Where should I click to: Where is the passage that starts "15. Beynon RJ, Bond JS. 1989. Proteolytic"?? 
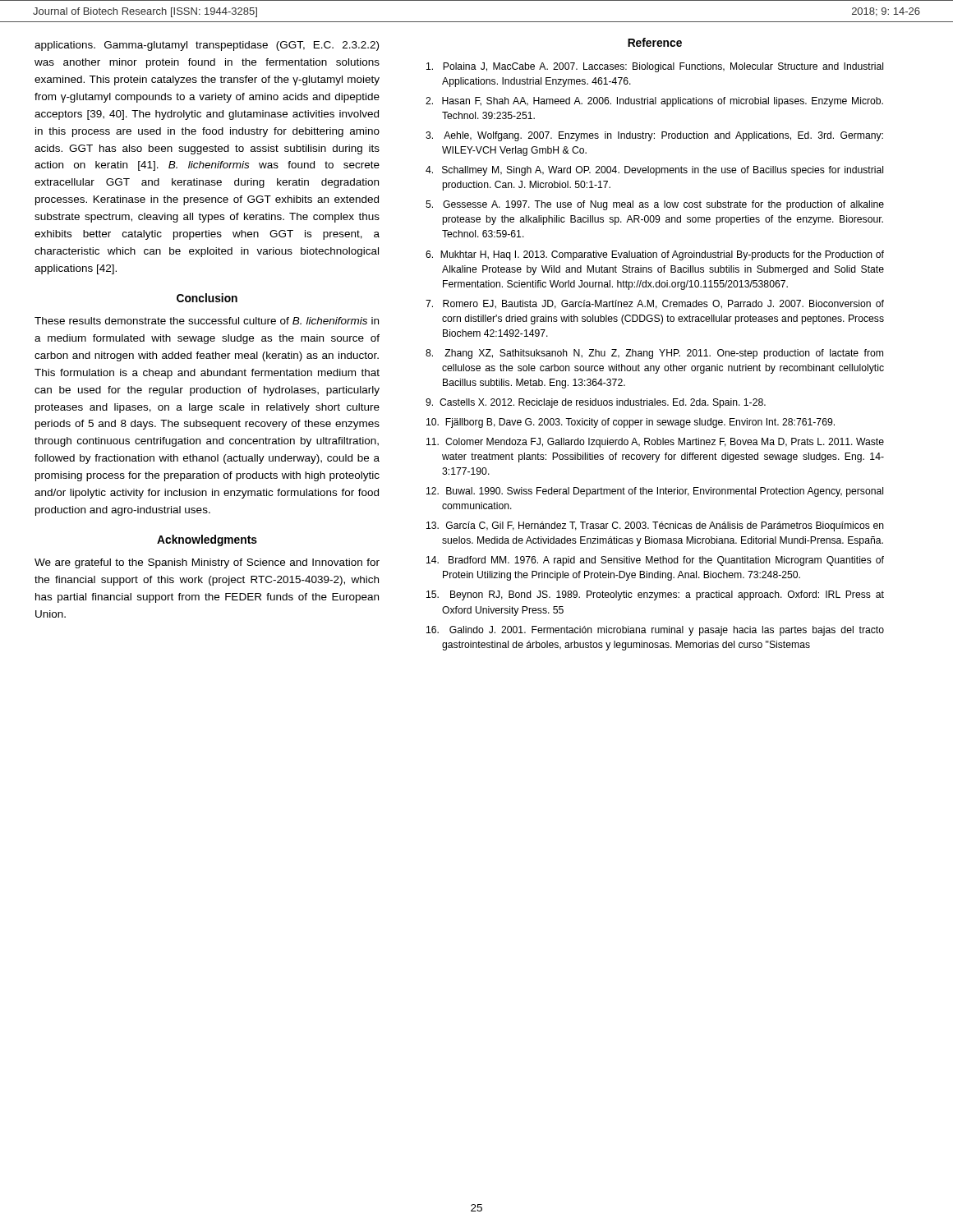tap(655, 602)
